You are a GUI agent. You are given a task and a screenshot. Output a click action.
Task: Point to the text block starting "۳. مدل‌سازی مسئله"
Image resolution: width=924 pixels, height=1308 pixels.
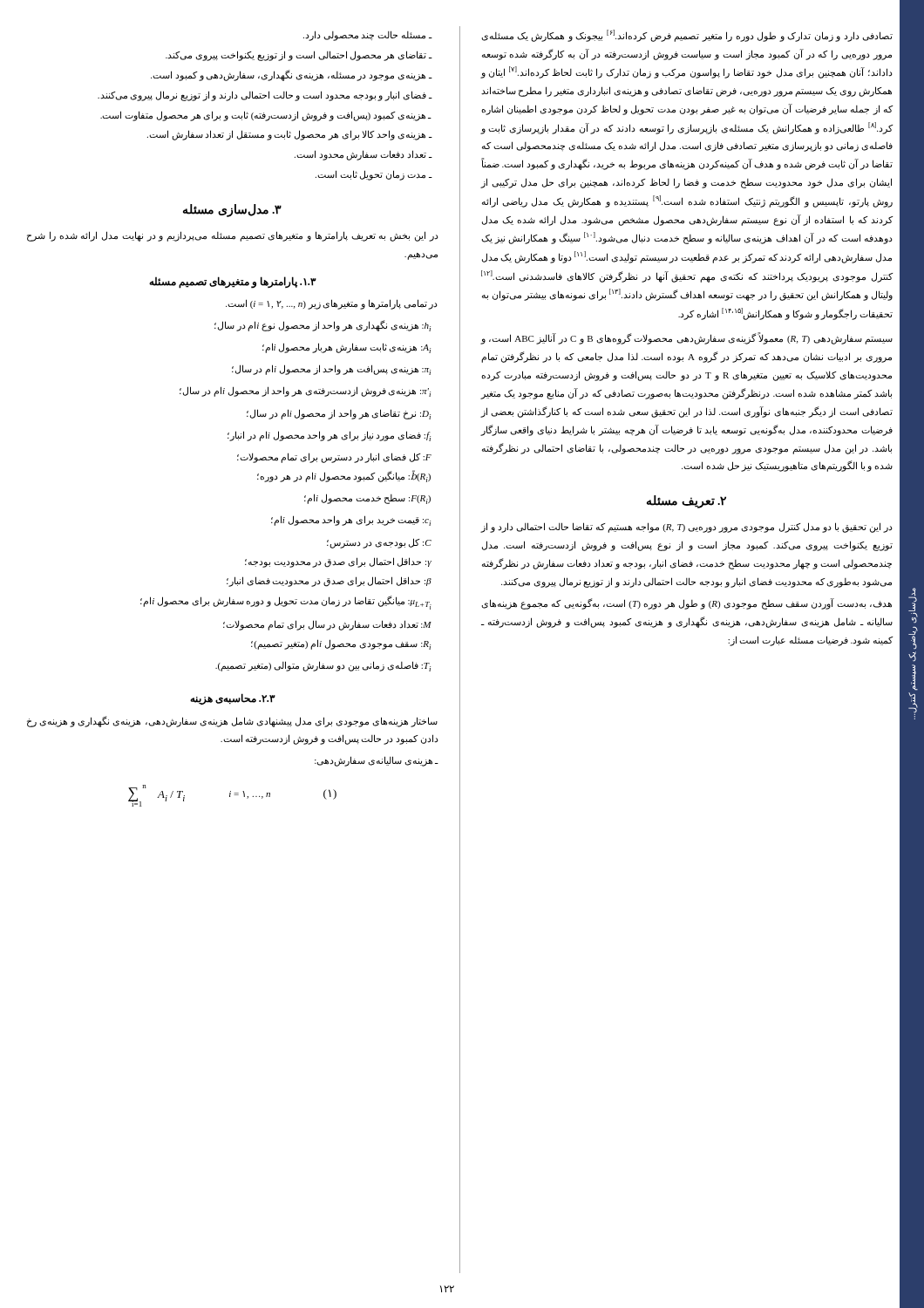pos(232,210)
